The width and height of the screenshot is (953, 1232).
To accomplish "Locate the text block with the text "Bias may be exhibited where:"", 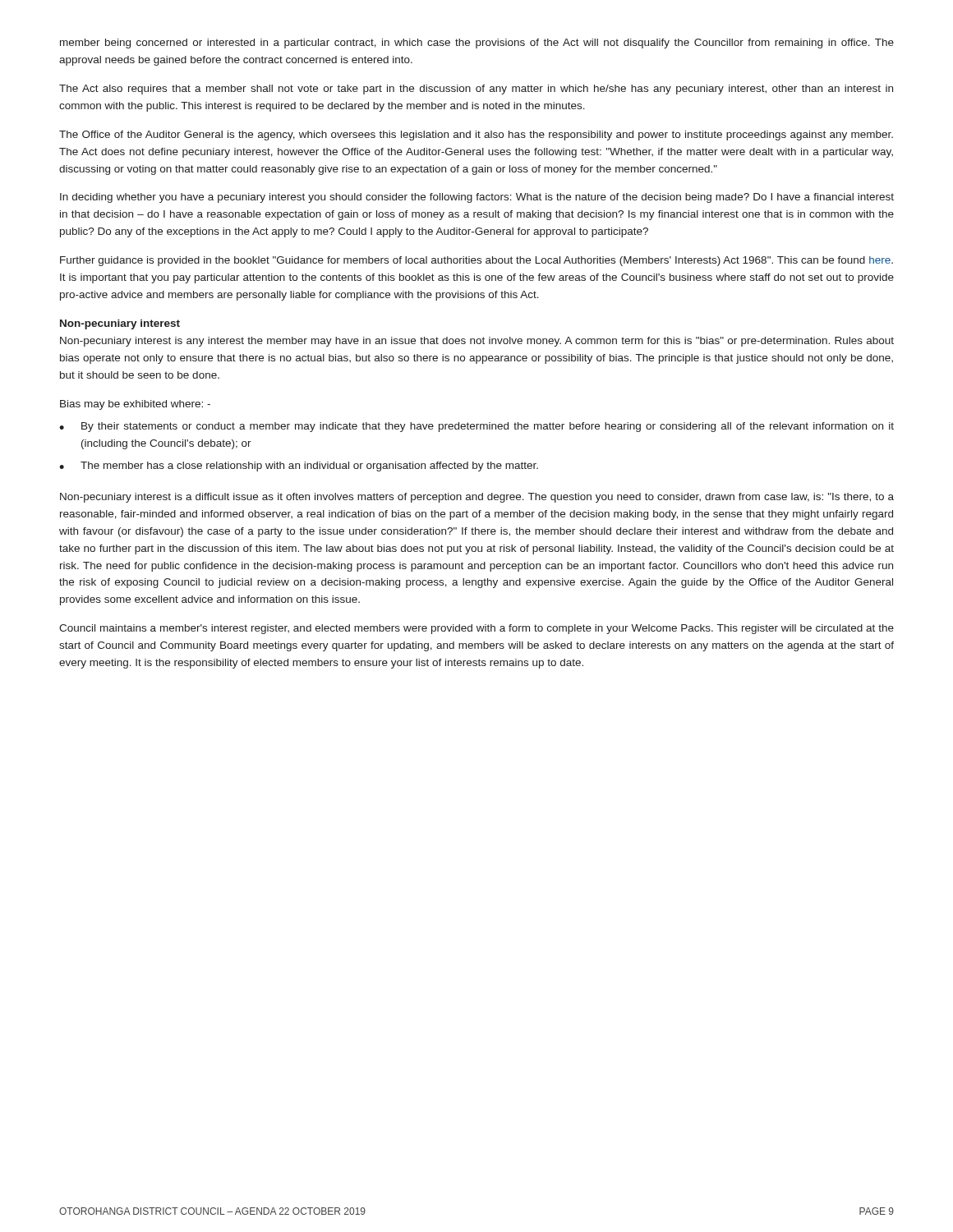I will pyautogui.click(x=135, y=403).
